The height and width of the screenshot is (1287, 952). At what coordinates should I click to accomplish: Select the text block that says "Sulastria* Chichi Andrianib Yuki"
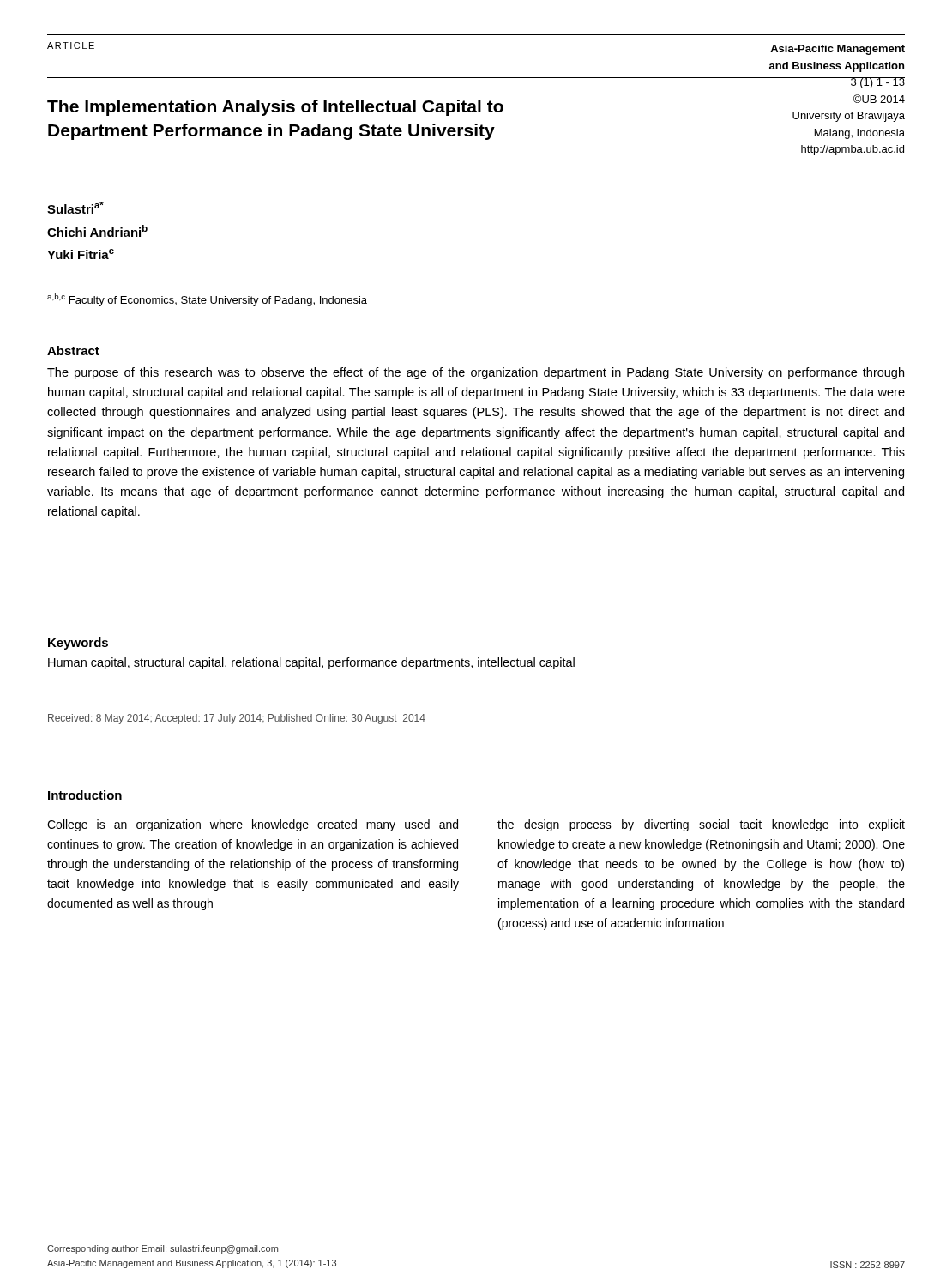97,231
